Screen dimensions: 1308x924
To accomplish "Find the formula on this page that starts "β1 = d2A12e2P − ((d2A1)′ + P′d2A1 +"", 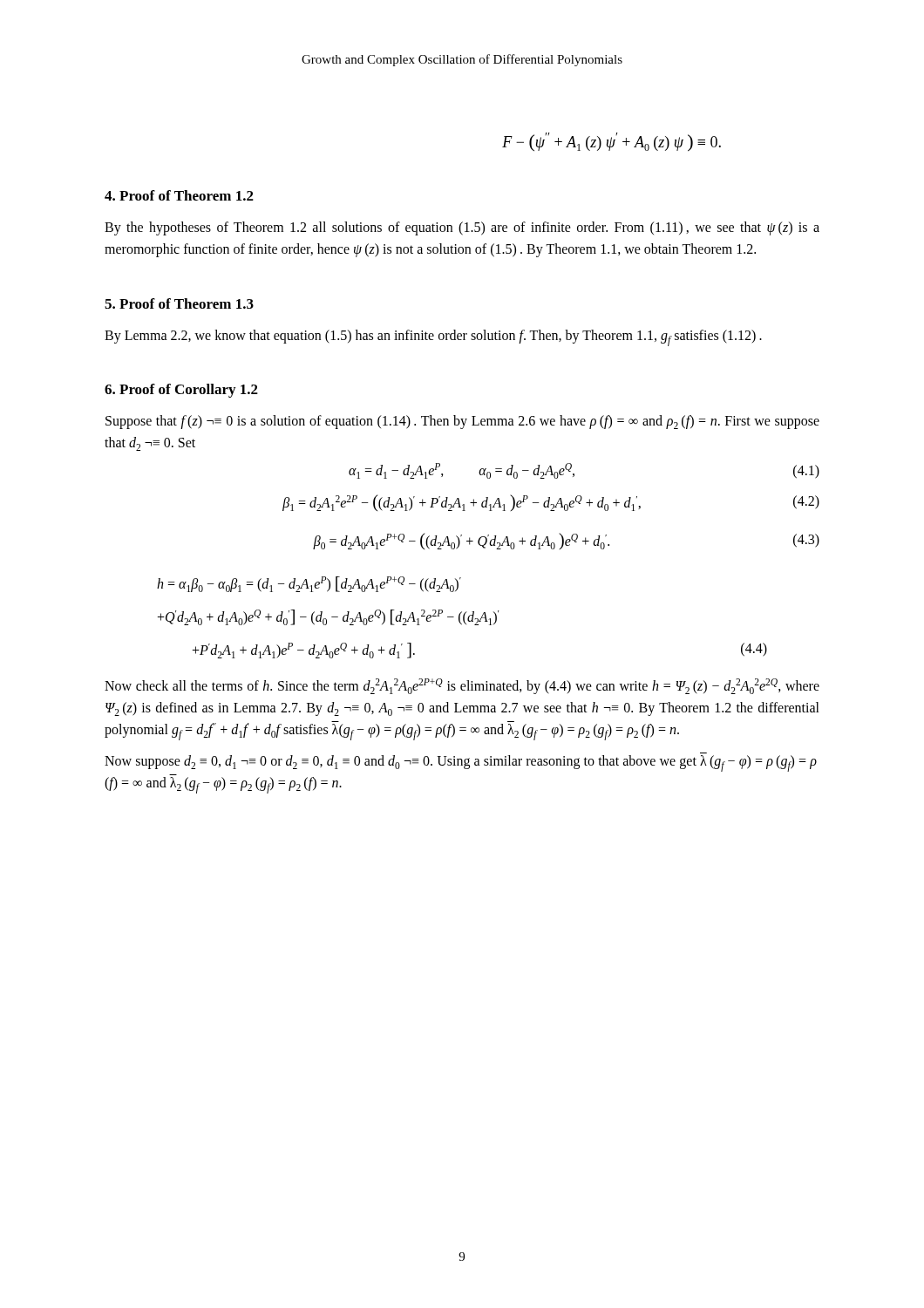I will tap(551, 501).
